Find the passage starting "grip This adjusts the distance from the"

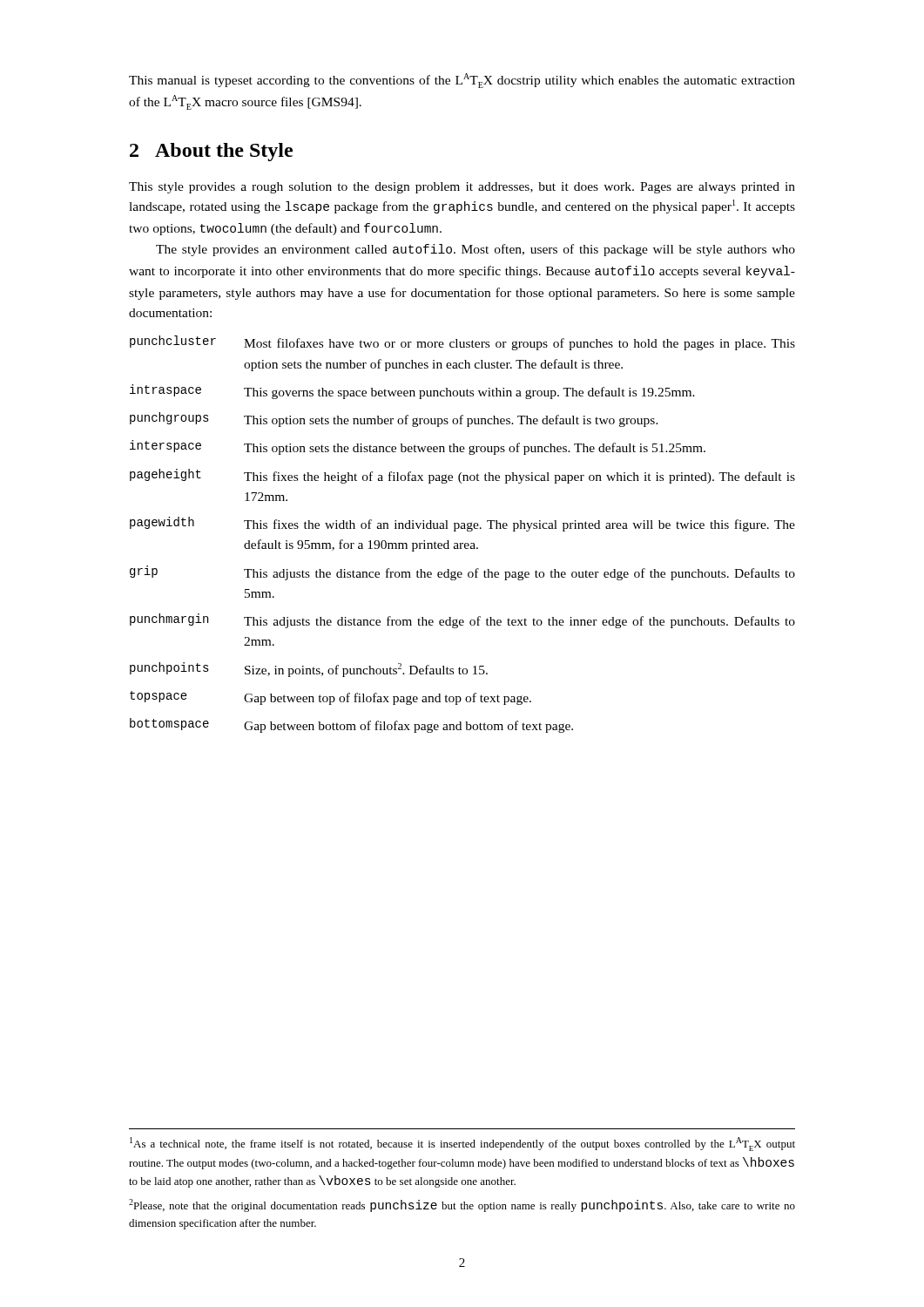tap(462, 583)
